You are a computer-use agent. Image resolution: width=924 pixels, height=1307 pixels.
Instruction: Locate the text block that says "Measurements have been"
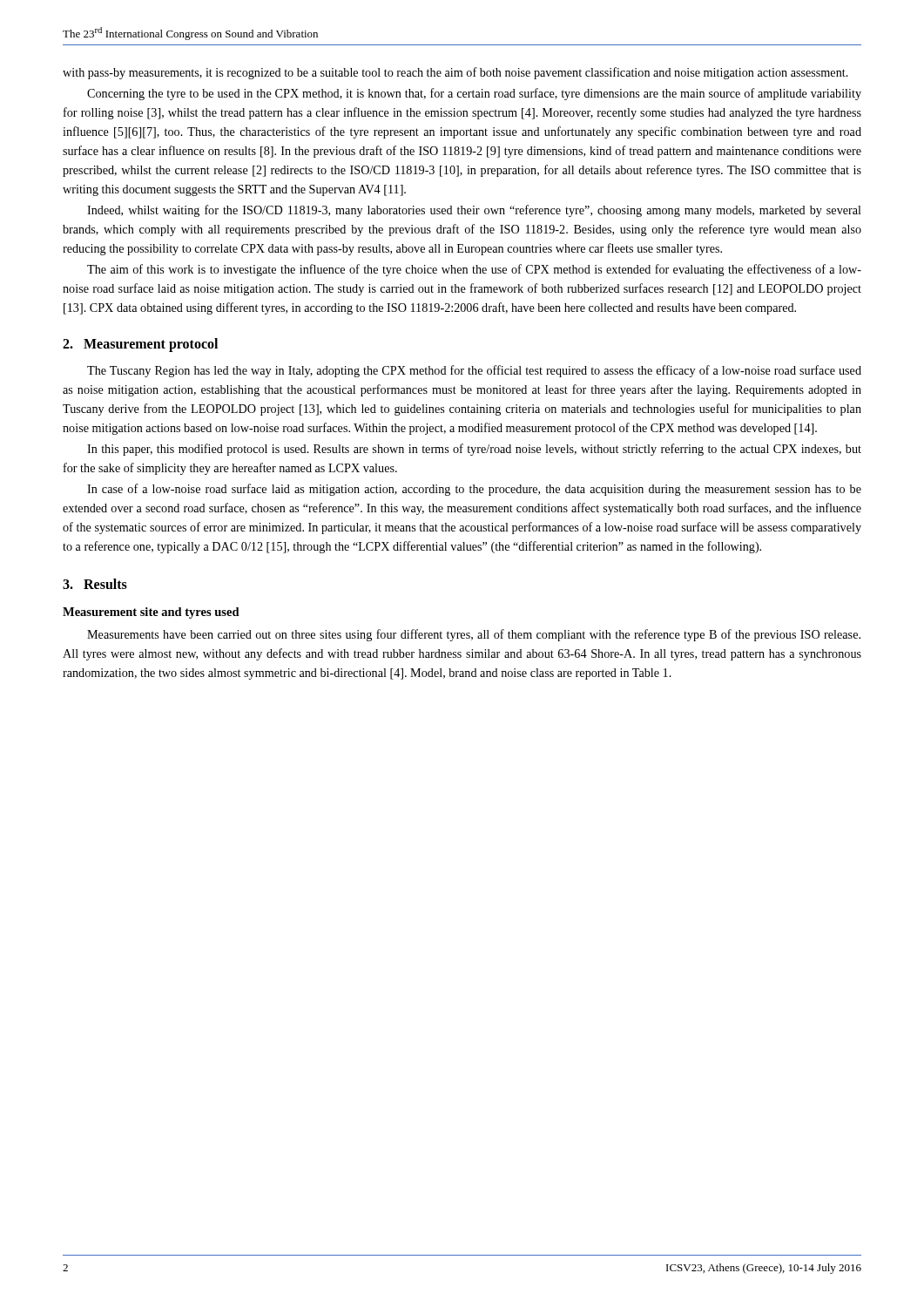click(x=462, y=654)
